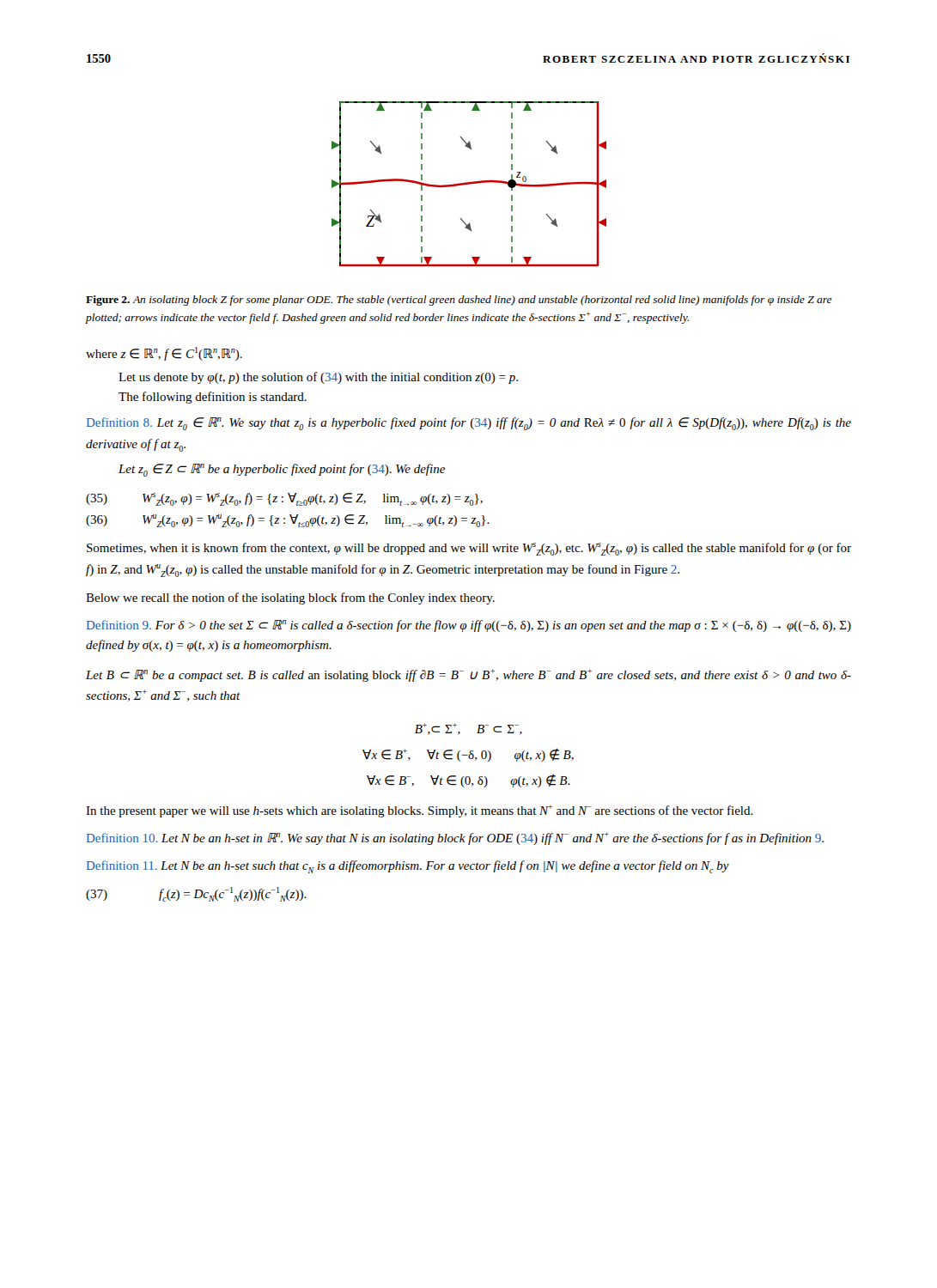This screenshot has height=1288, width=937.
Task: Locate the block of text that opens with "The following definition"
Action: 213,397
